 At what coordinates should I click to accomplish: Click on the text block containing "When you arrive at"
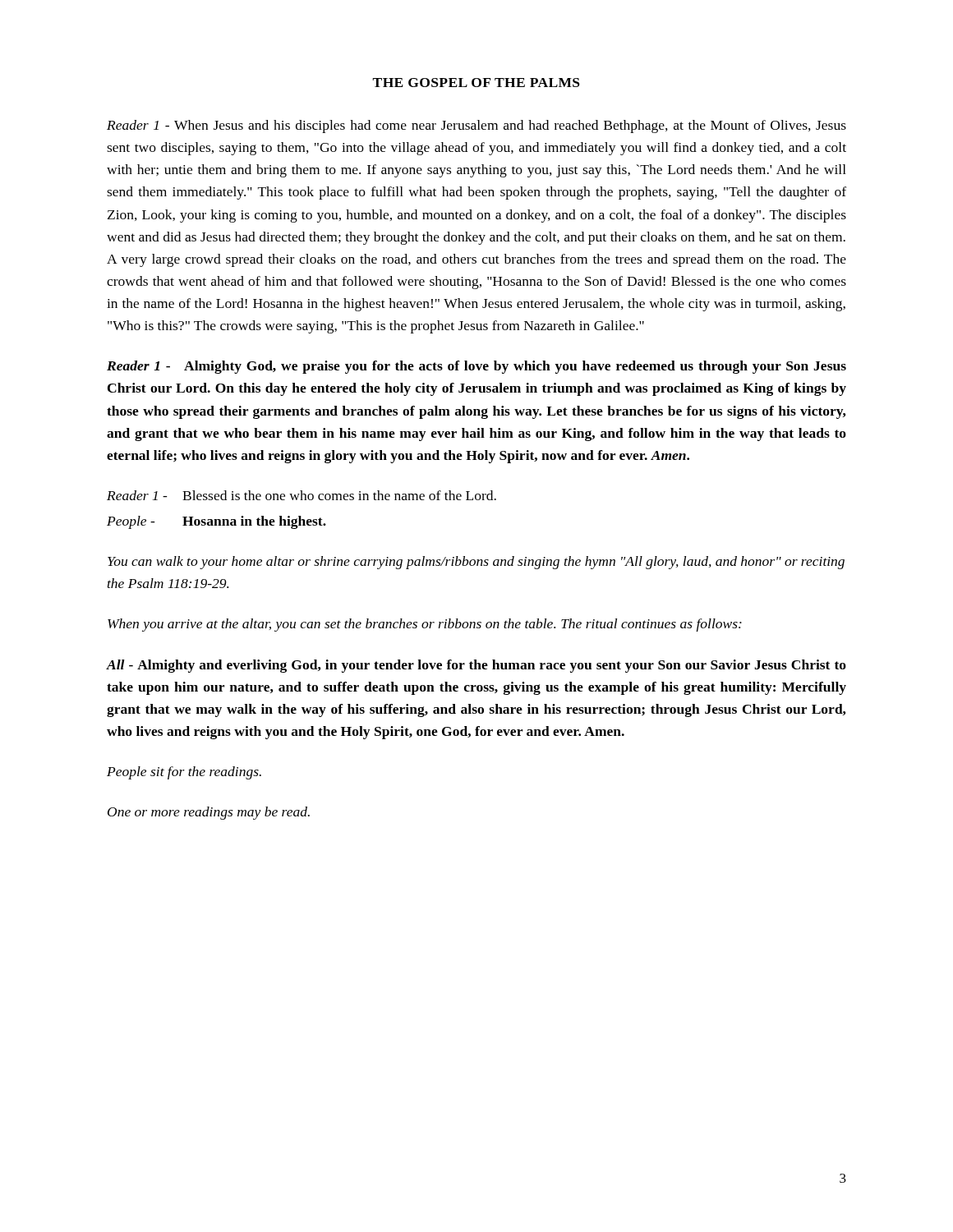click(x=425, y=624)
